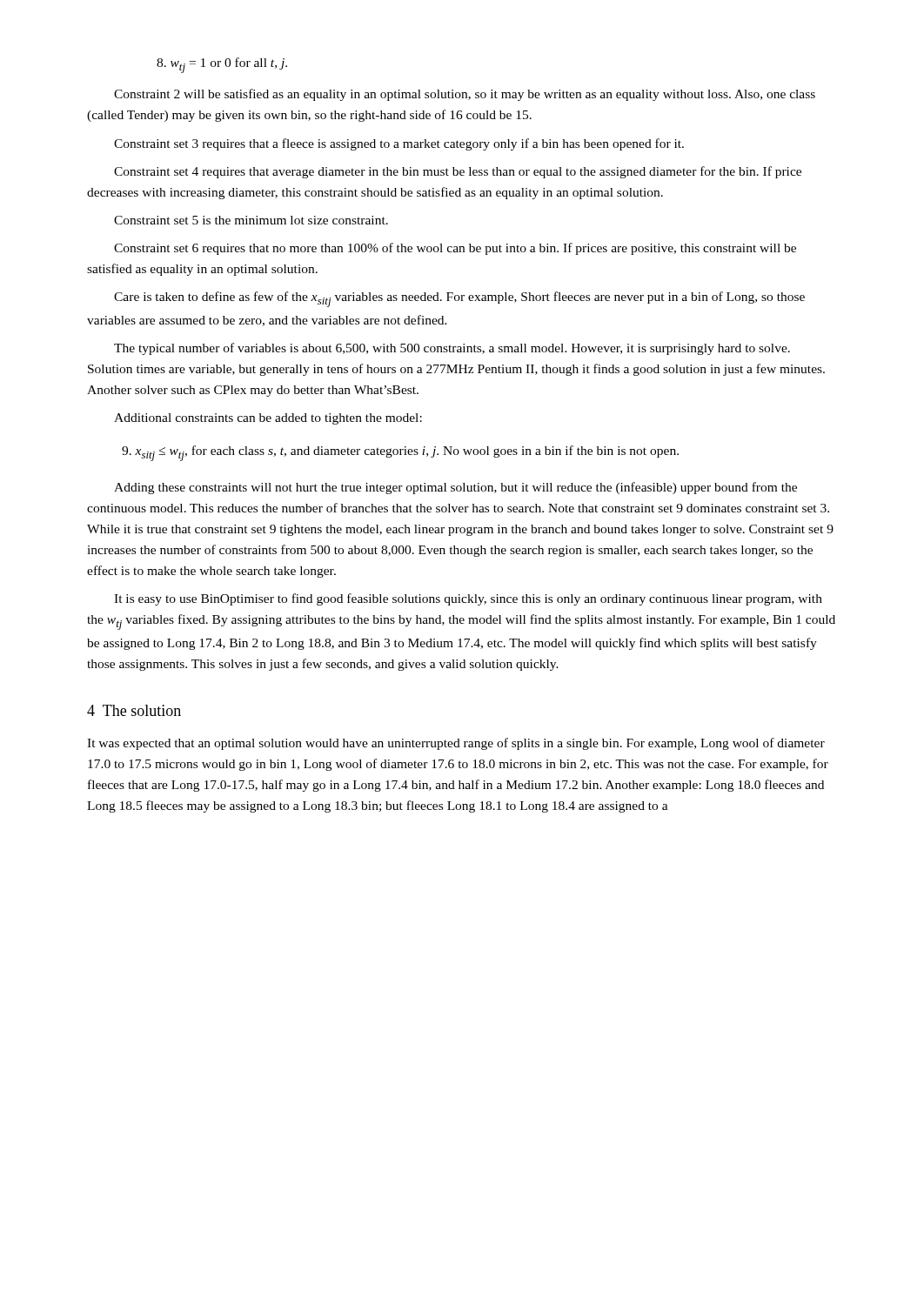
Task: Click where it says "4 The solution"
Action: pyautogui.click(x=134, y=711)
